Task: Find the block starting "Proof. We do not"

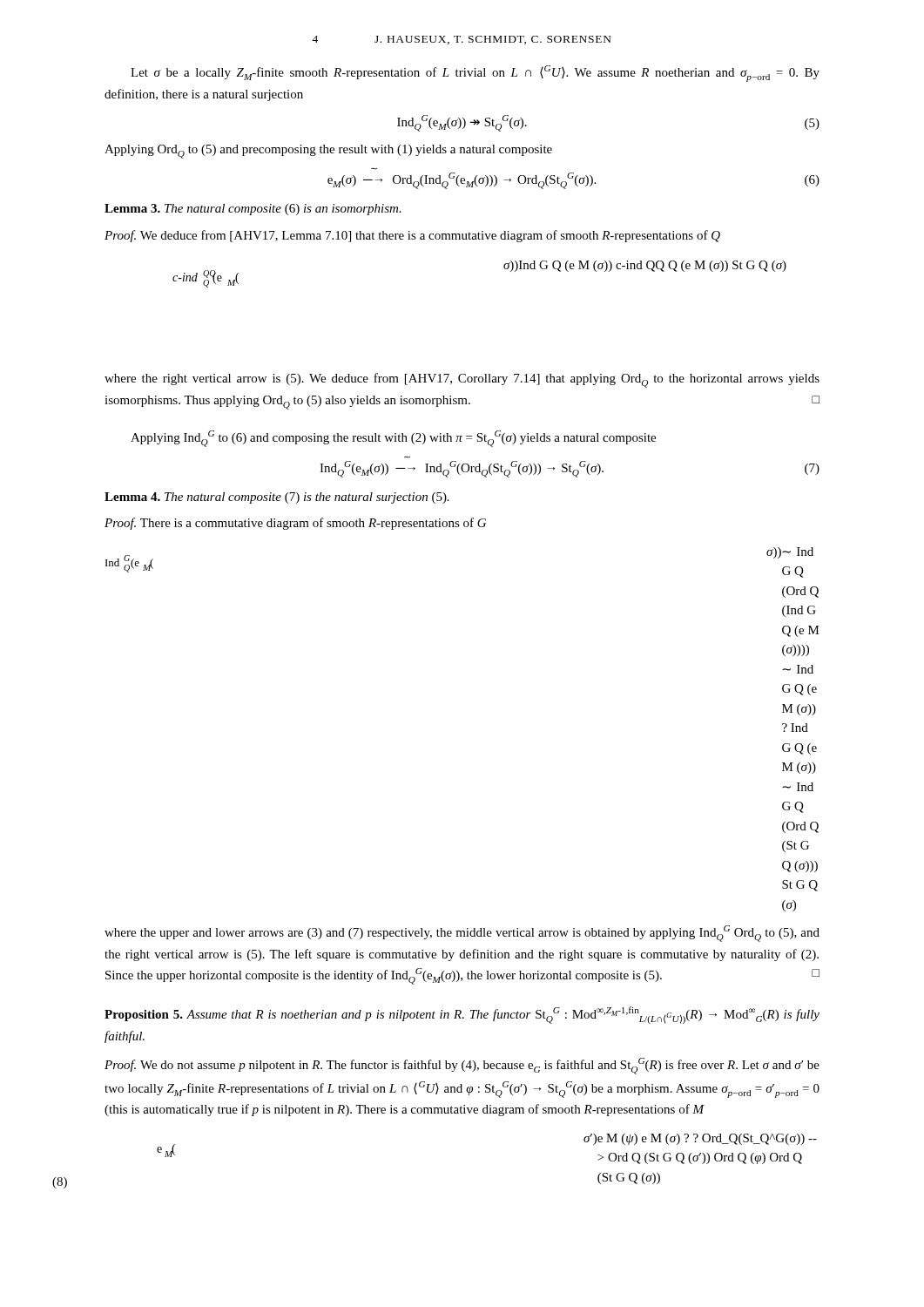Action: point(462,1086)
